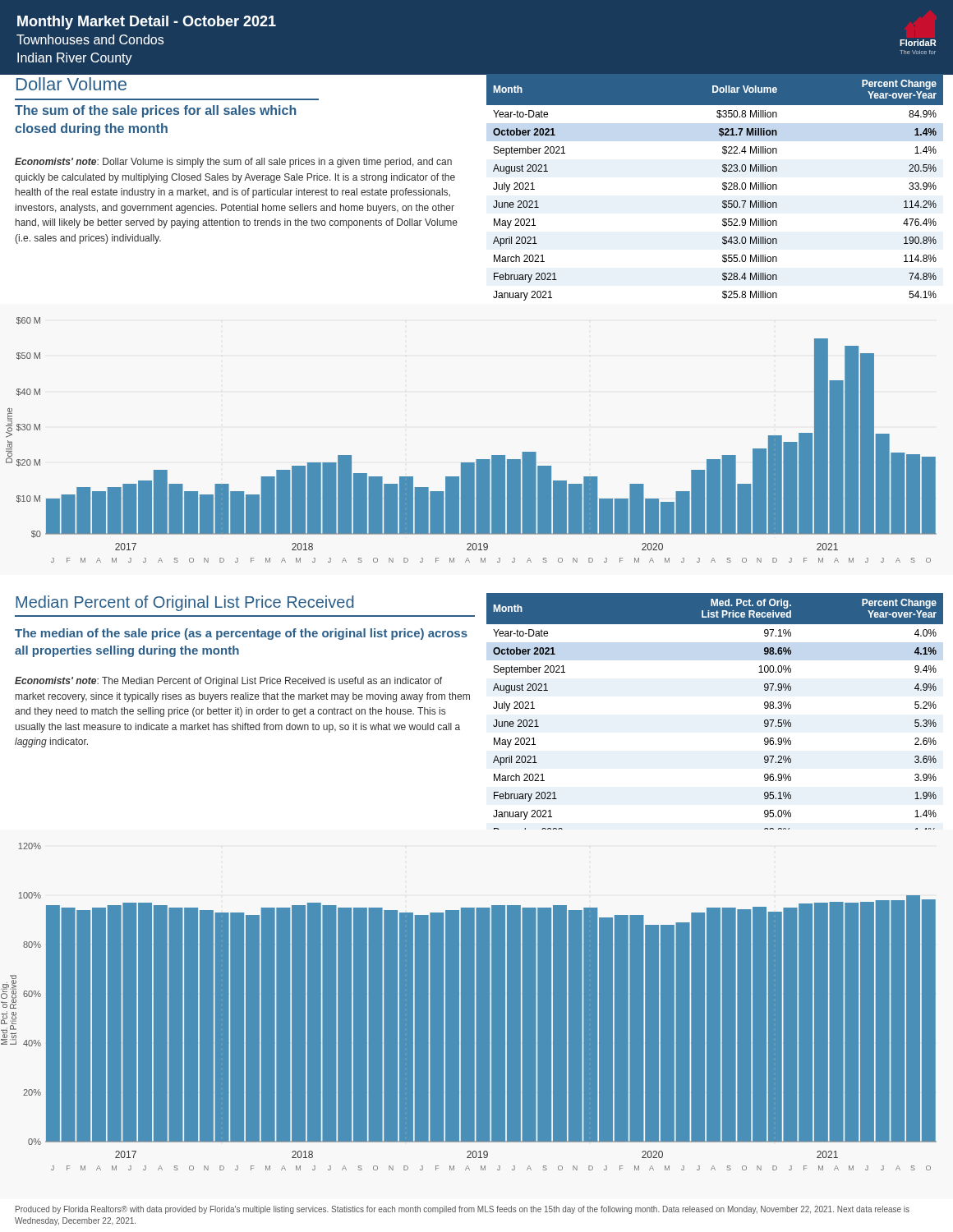Select the text block that reads "The median of the sale"
This screenshot has width=953, height=1232.
click(241, 641)
